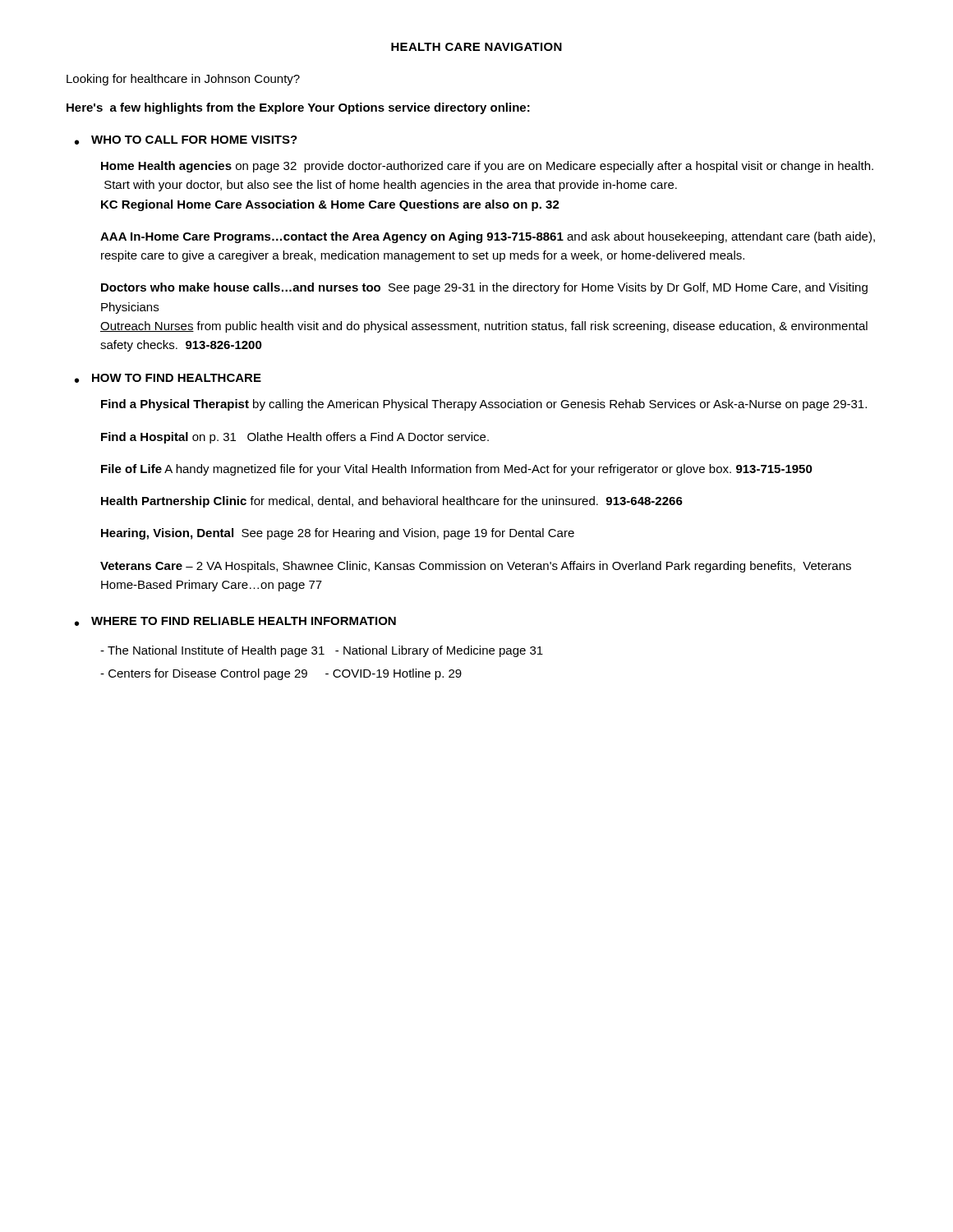Select the element starting "The National Institute of"
The image size is (953, 1232).
pos(322,650)
